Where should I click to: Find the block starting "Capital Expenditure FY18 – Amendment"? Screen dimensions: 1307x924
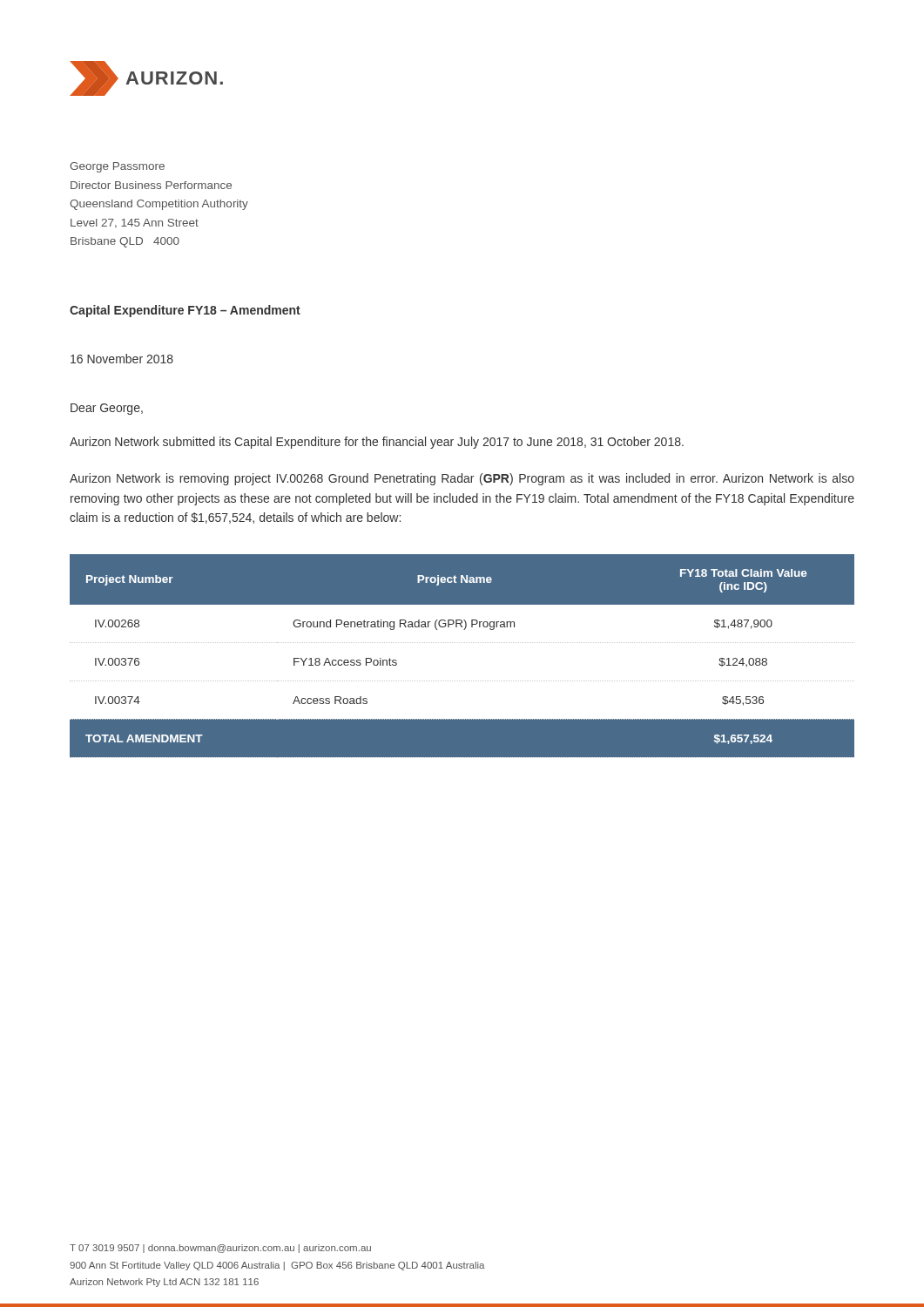(185, 310)
